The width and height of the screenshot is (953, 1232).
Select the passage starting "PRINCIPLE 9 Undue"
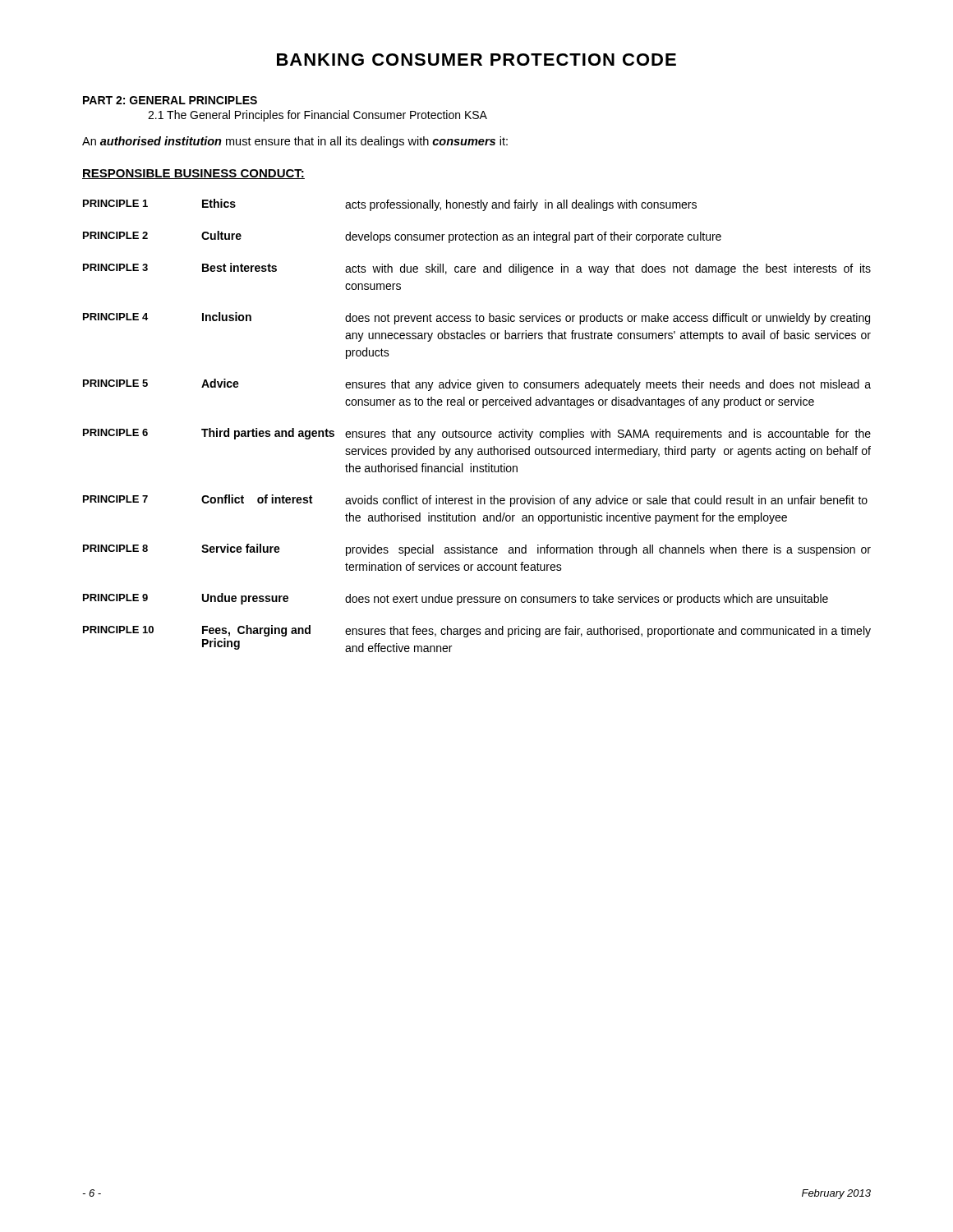point(476,599)
